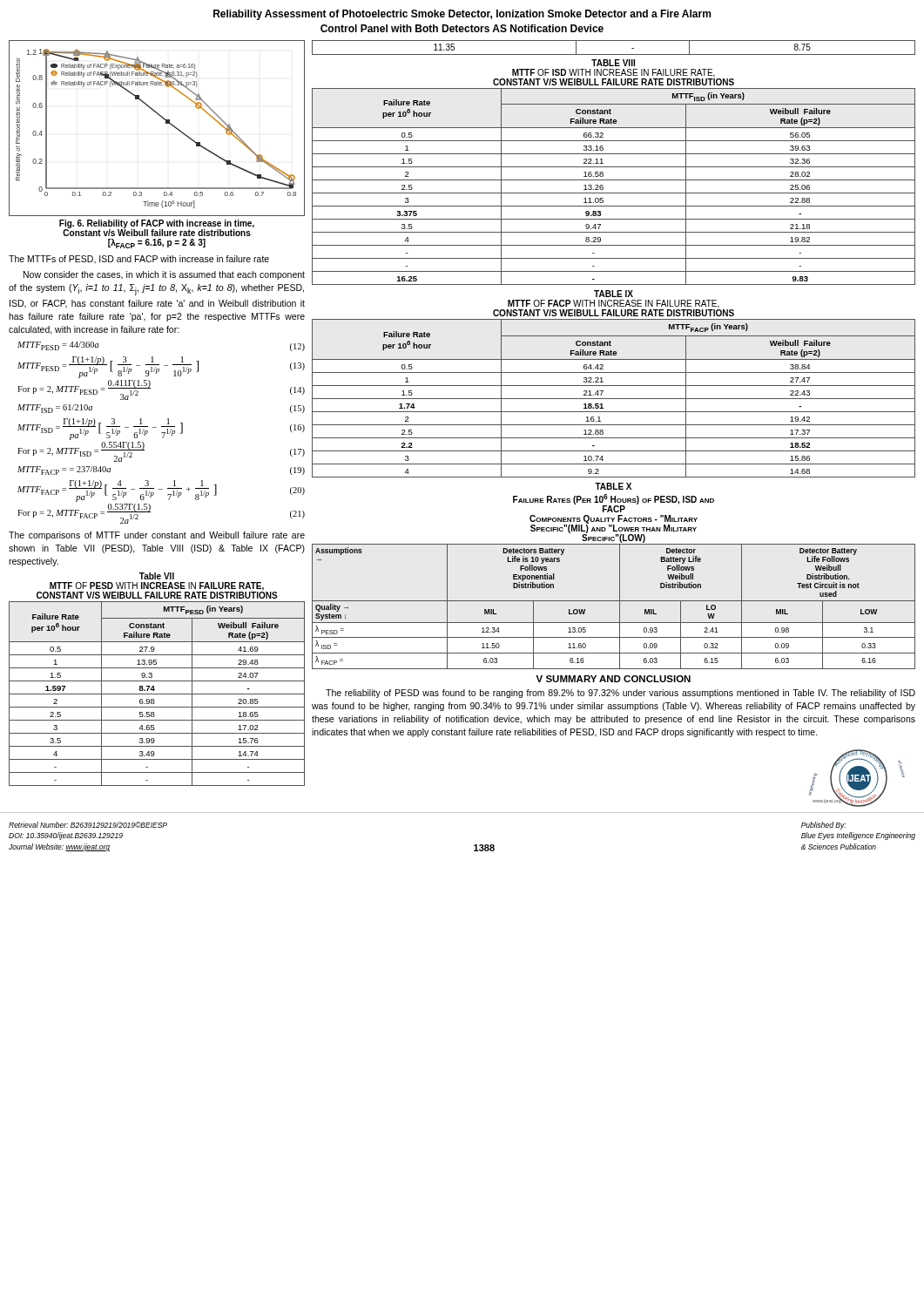The height and width of the screenshot is (1307, 924).
Task: Locate the table with the text "MTTF FACP (in Years)"
Action: coord(614,399)
